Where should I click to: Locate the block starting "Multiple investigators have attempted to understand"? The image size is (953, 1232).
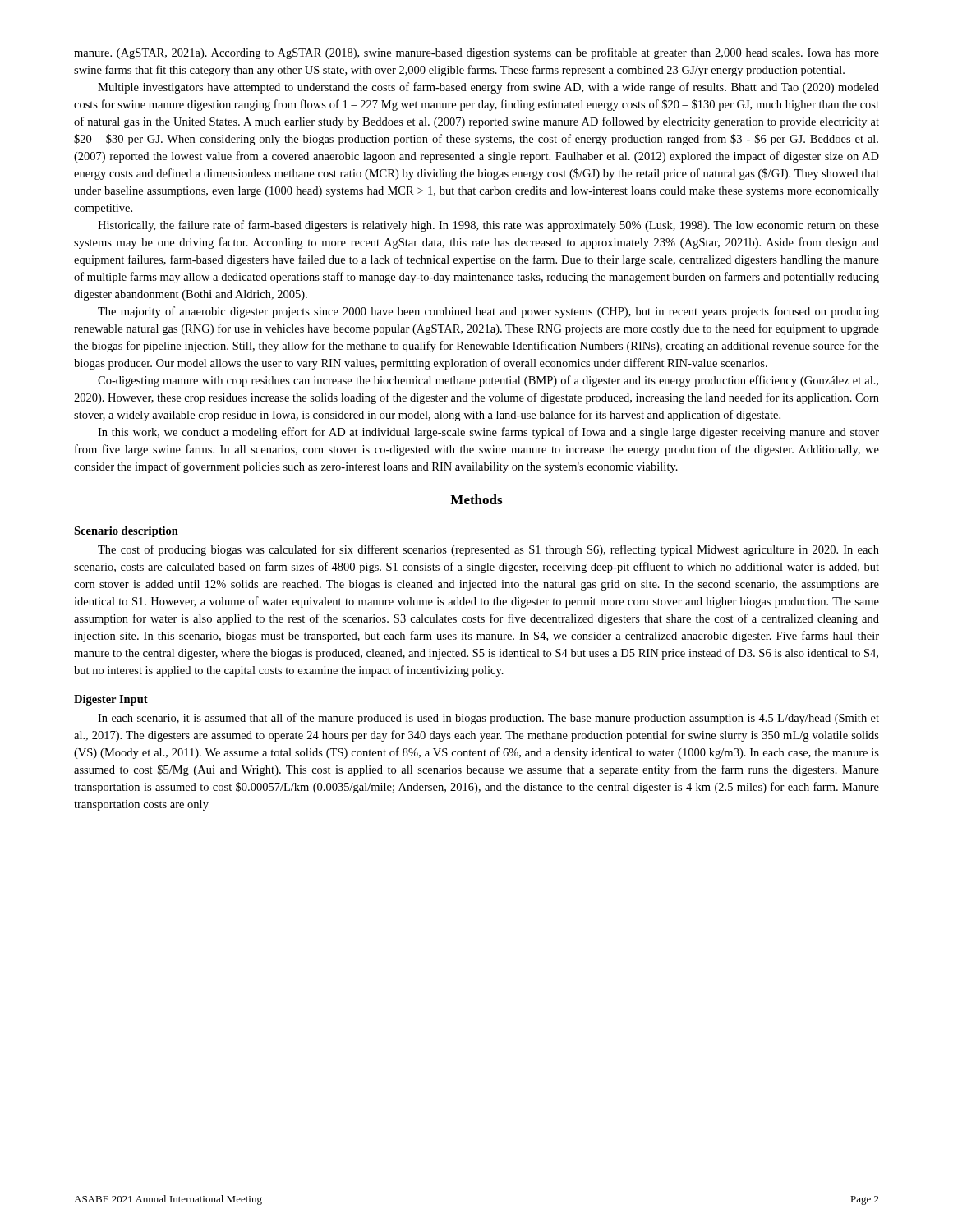pyautogui.click(x=476, y=148)
